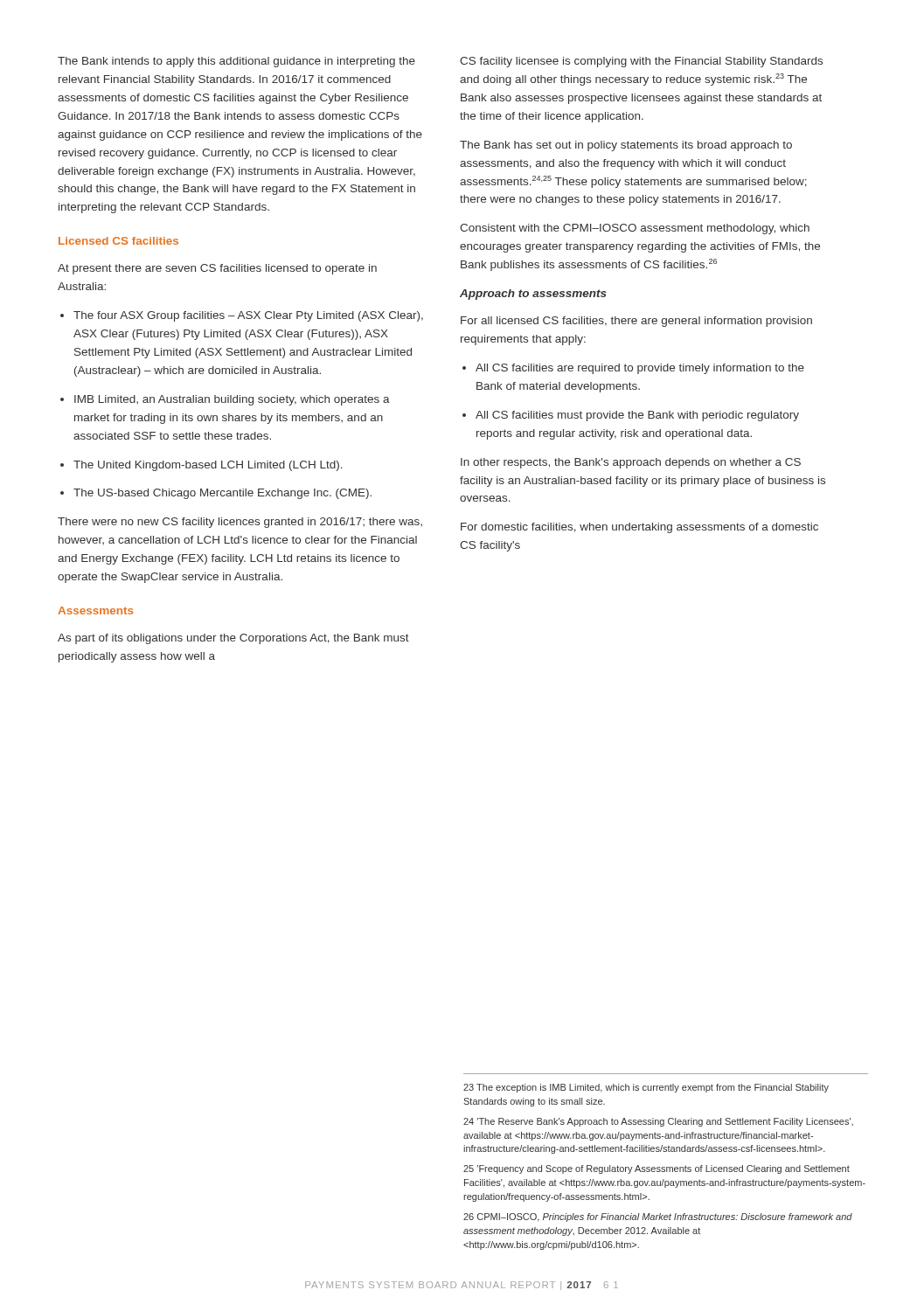
Task: Locate the block of text that opens with "The US-based Chicago Mercantile Exchange Inc."
Action: click(241, 494)
